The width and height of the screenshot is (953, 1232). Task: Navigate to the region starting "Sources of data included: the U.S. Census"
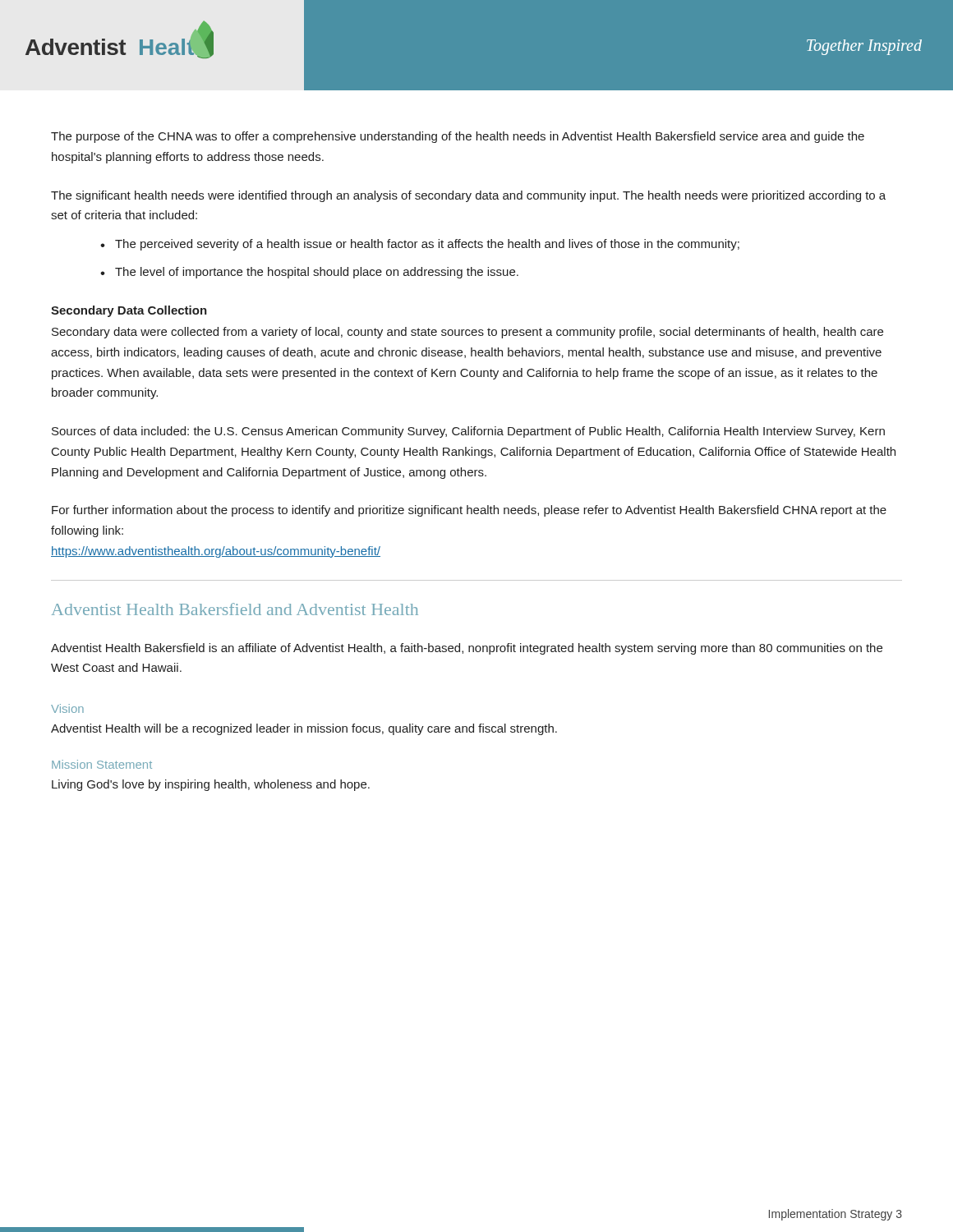point(474,451)
